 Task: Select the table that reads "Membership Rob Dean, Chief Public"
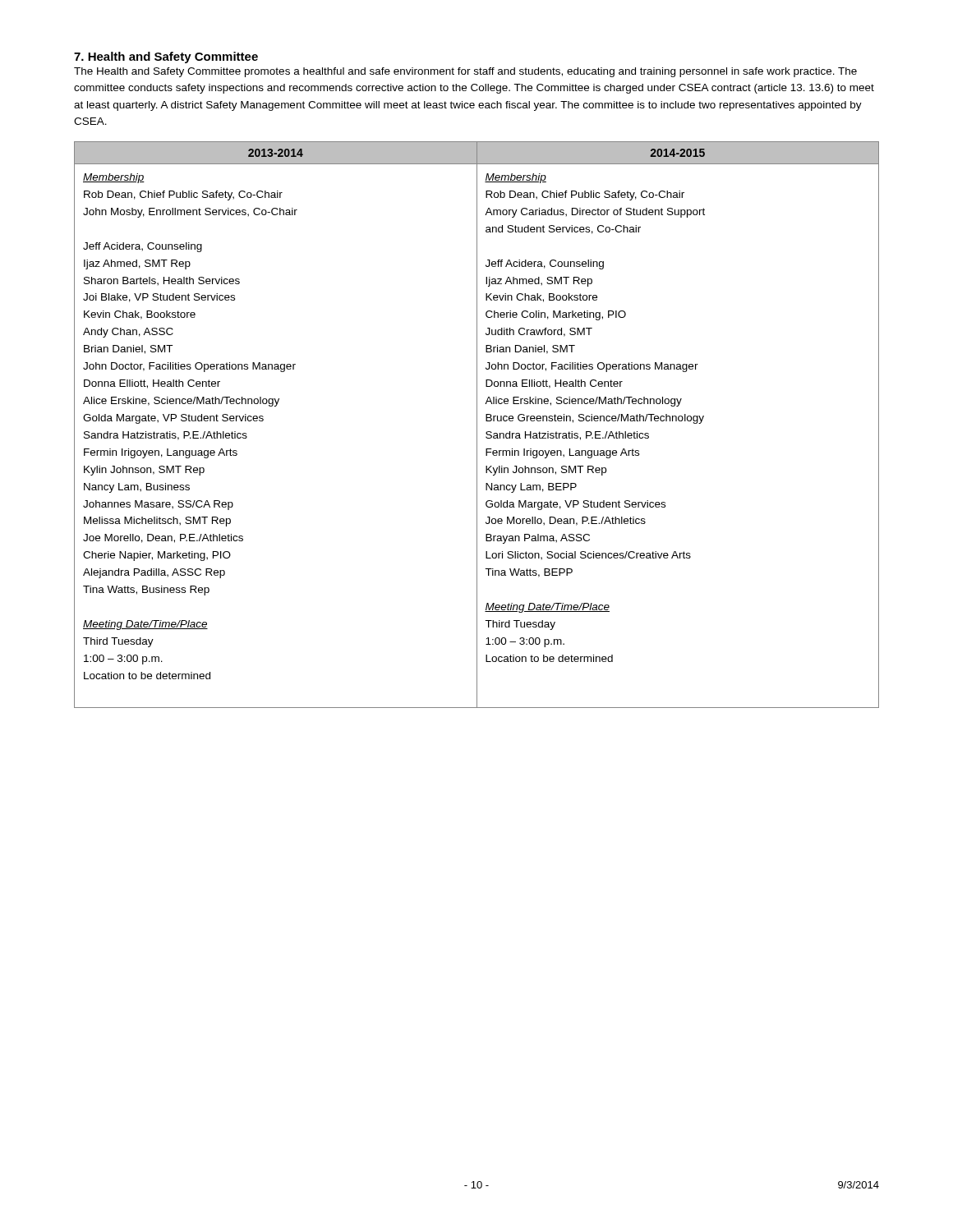pyautogui.click(x=476, y=424)
